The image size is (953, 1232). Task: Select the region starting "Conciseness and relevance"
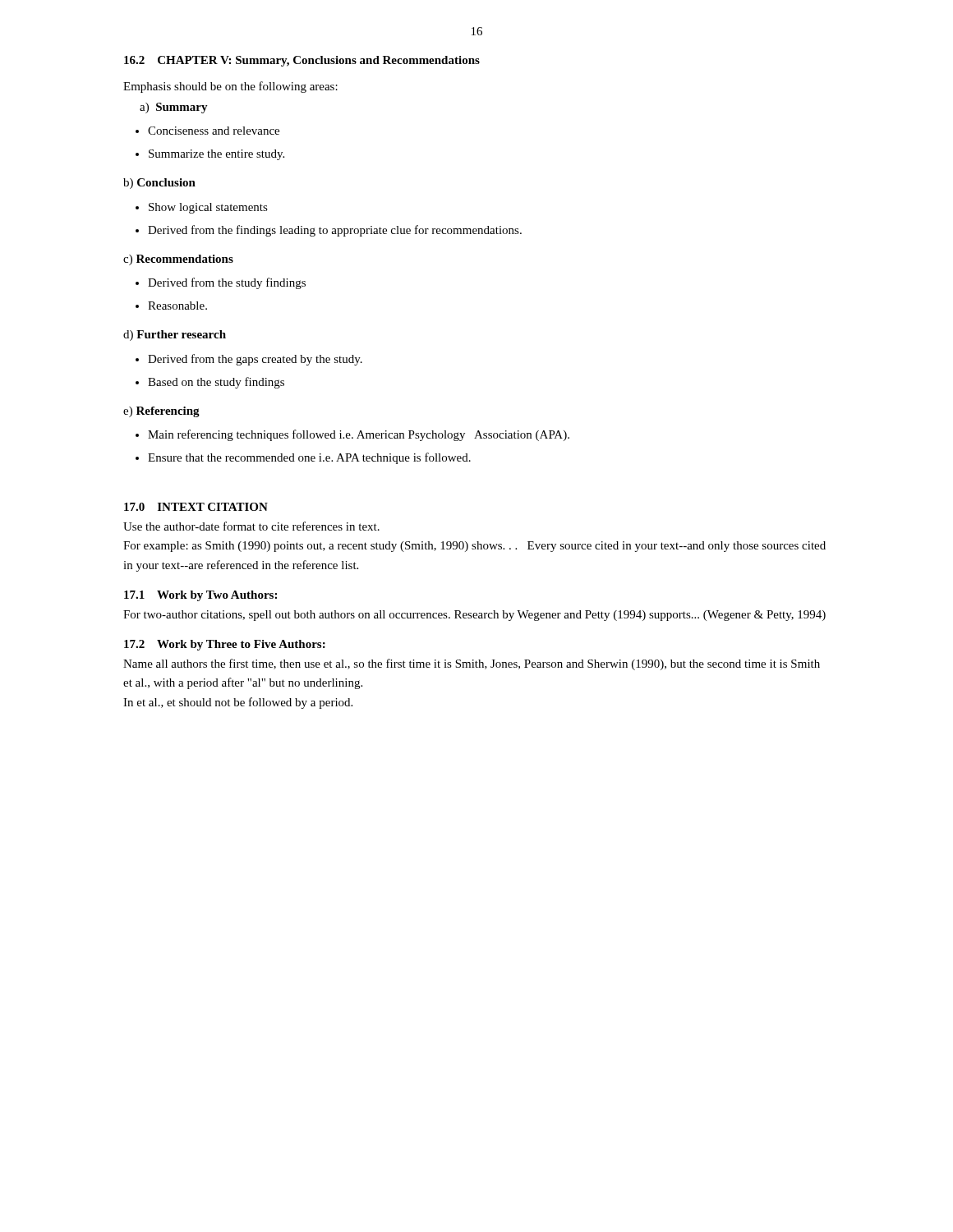(x=214, y=131)
